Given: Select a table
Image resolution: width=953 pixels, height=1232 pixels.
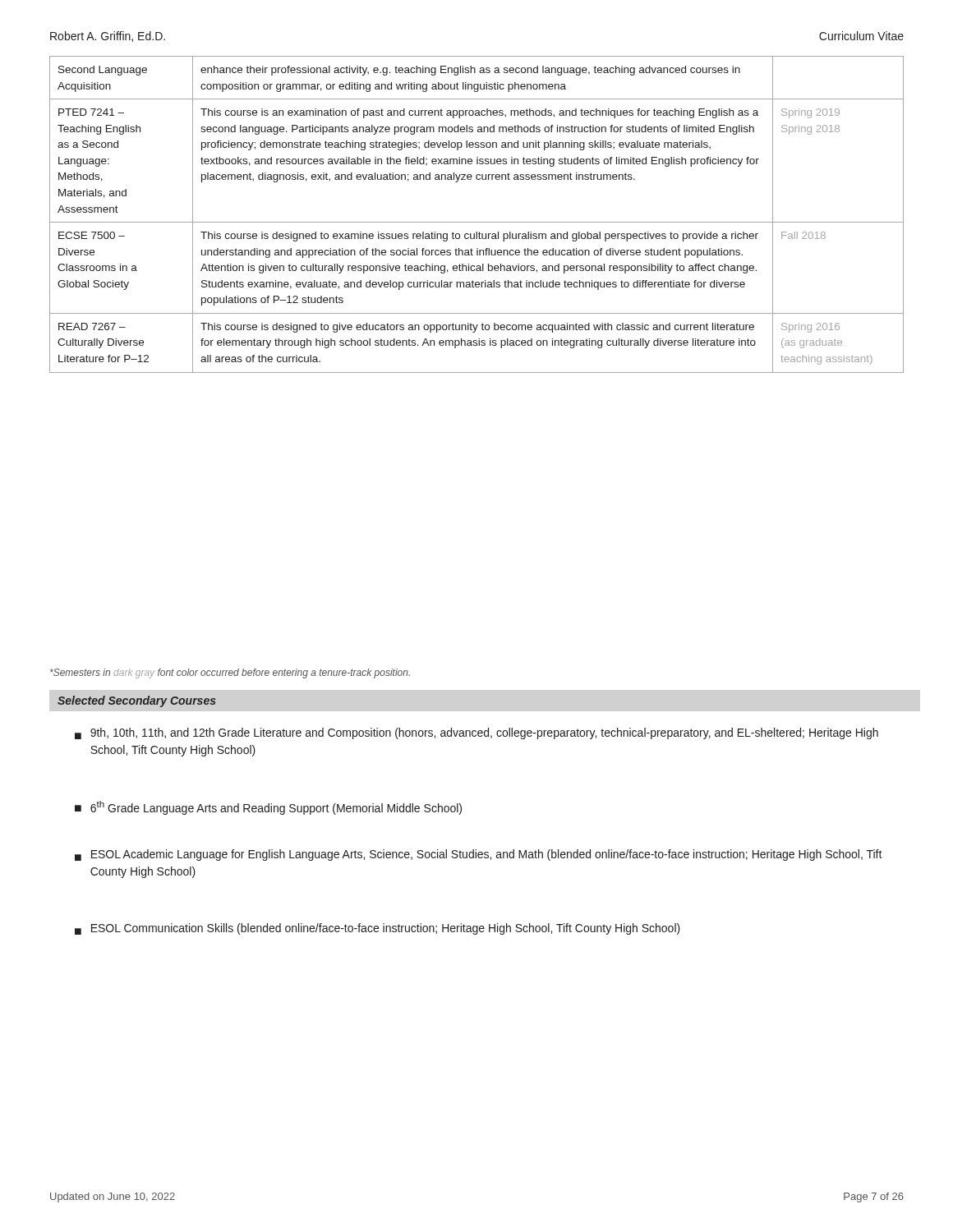Looking at the screenshot, I should pos(476,214).
